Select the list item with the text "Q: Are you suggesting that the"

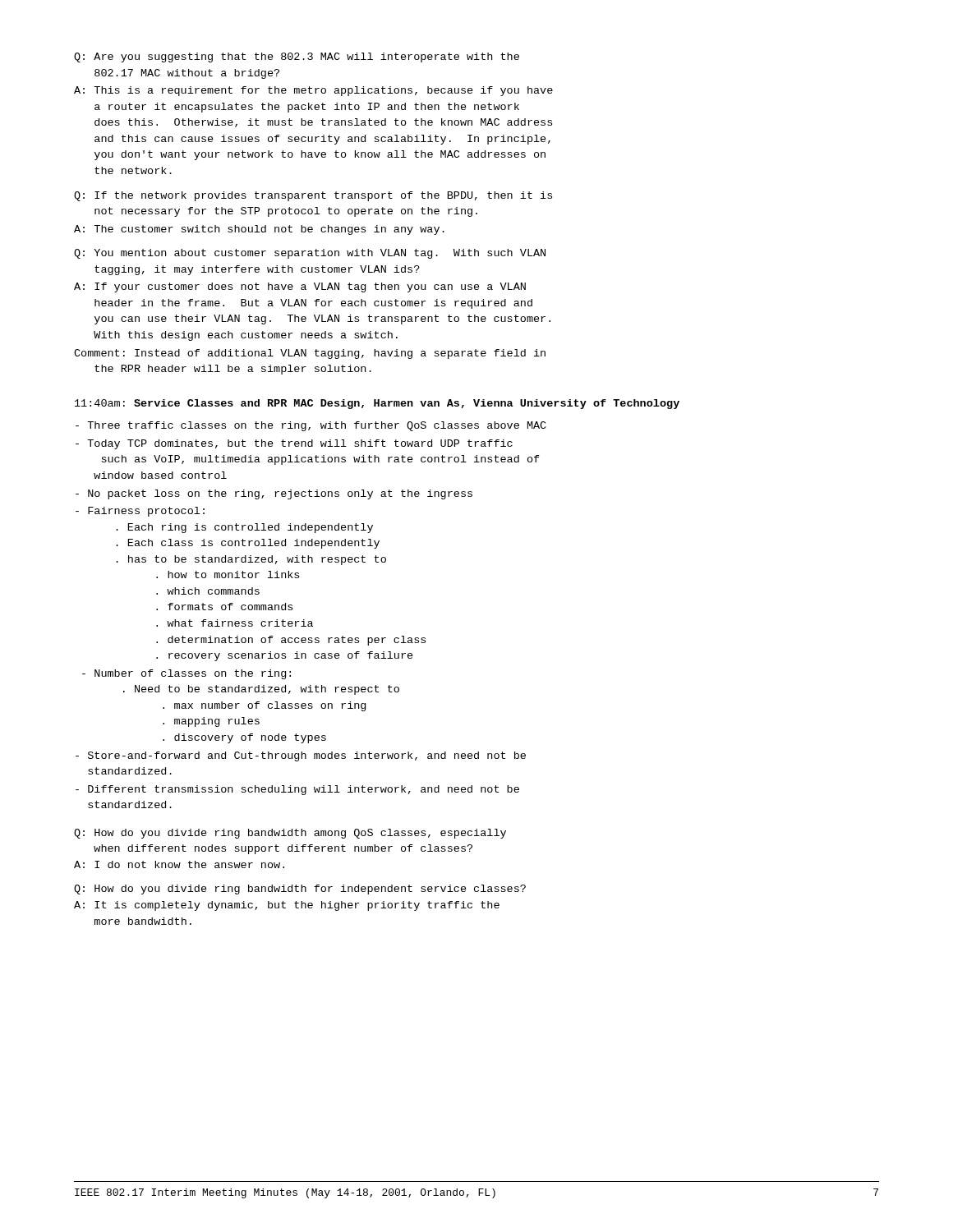pos(297,65)
